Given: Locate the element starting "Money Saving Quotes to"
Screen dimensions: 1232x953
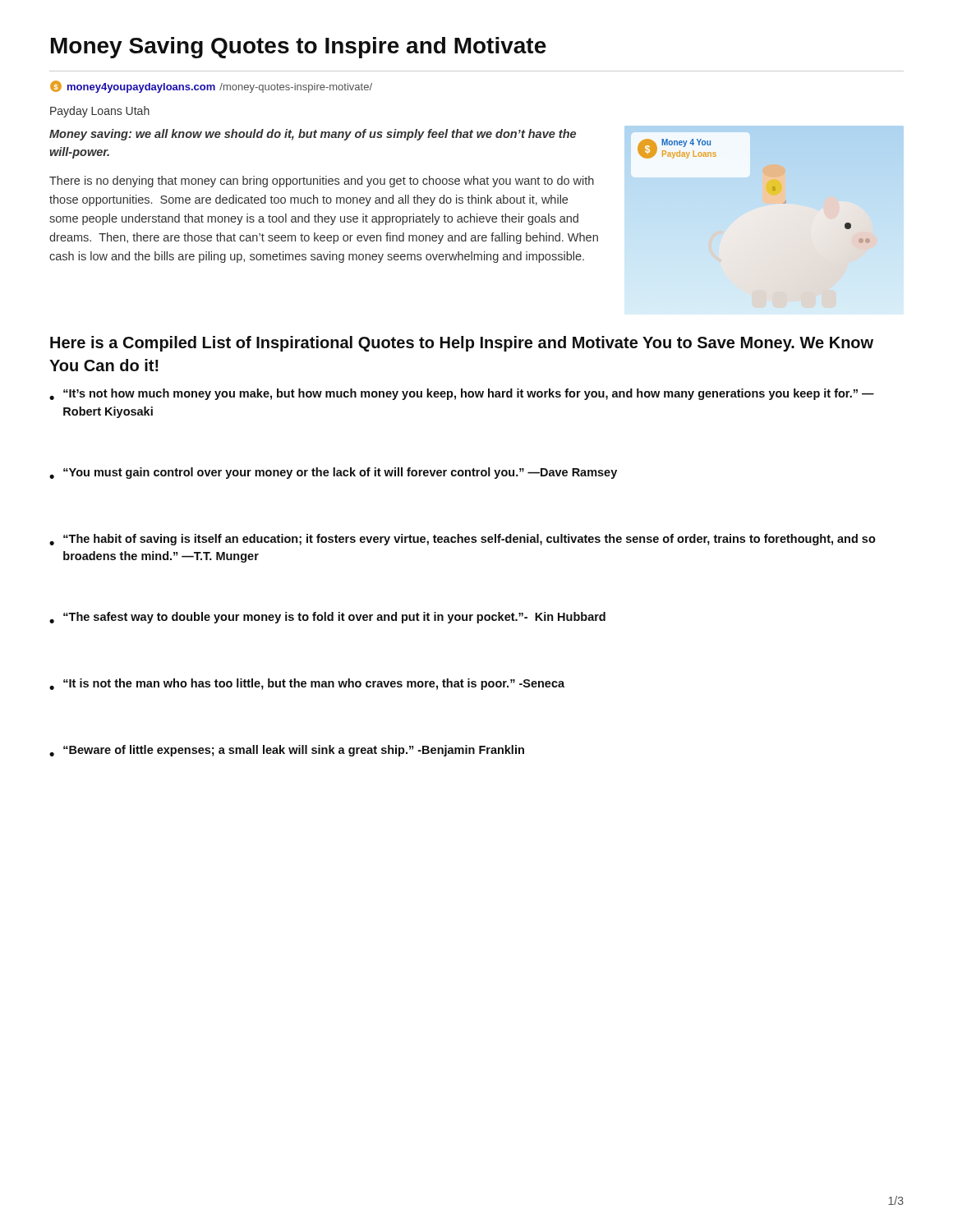Looking at the screenshot, I should point(476,46).
